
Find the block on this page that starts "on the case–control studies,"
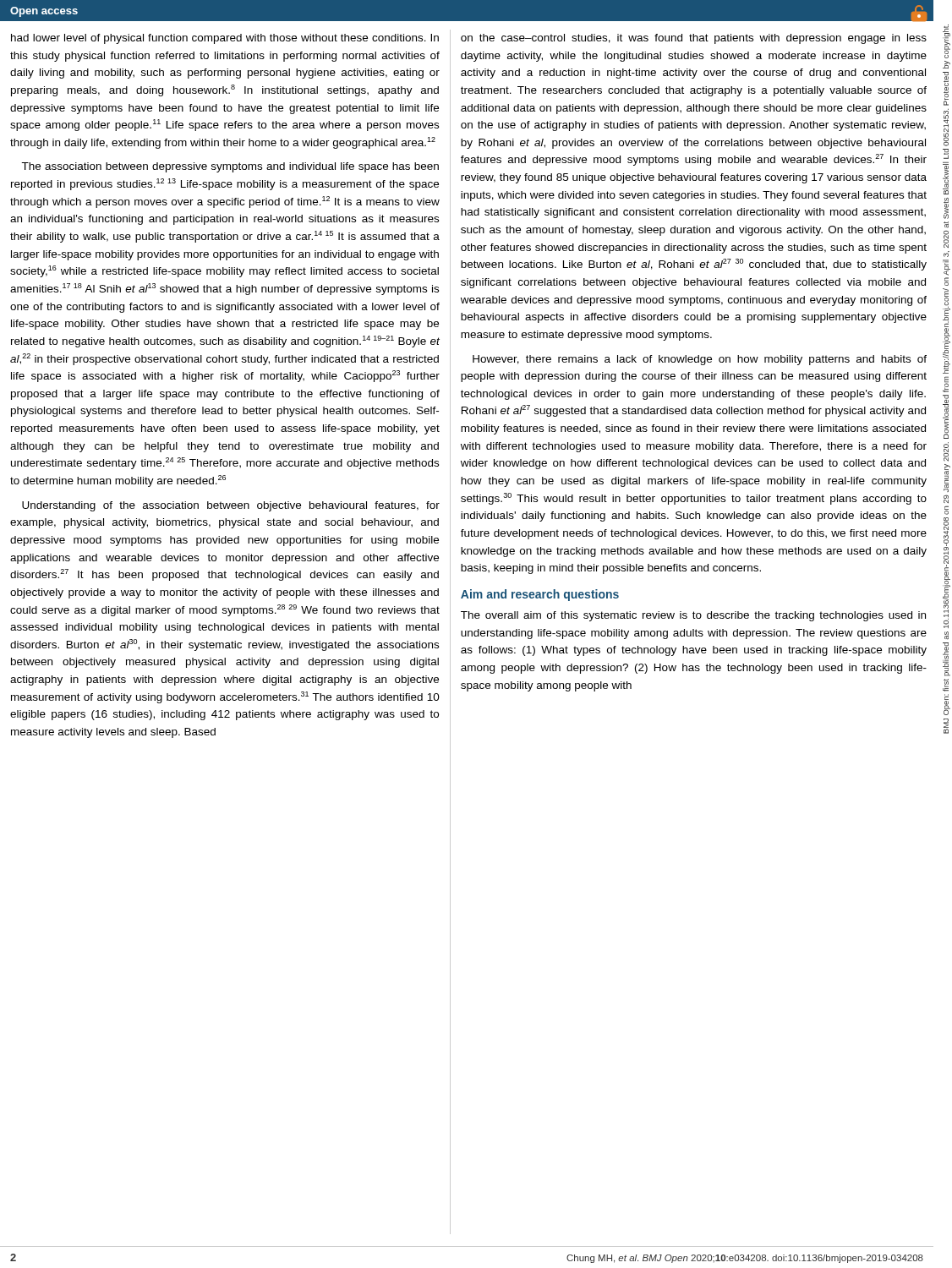pyautogui.click(x=694, y=303)
